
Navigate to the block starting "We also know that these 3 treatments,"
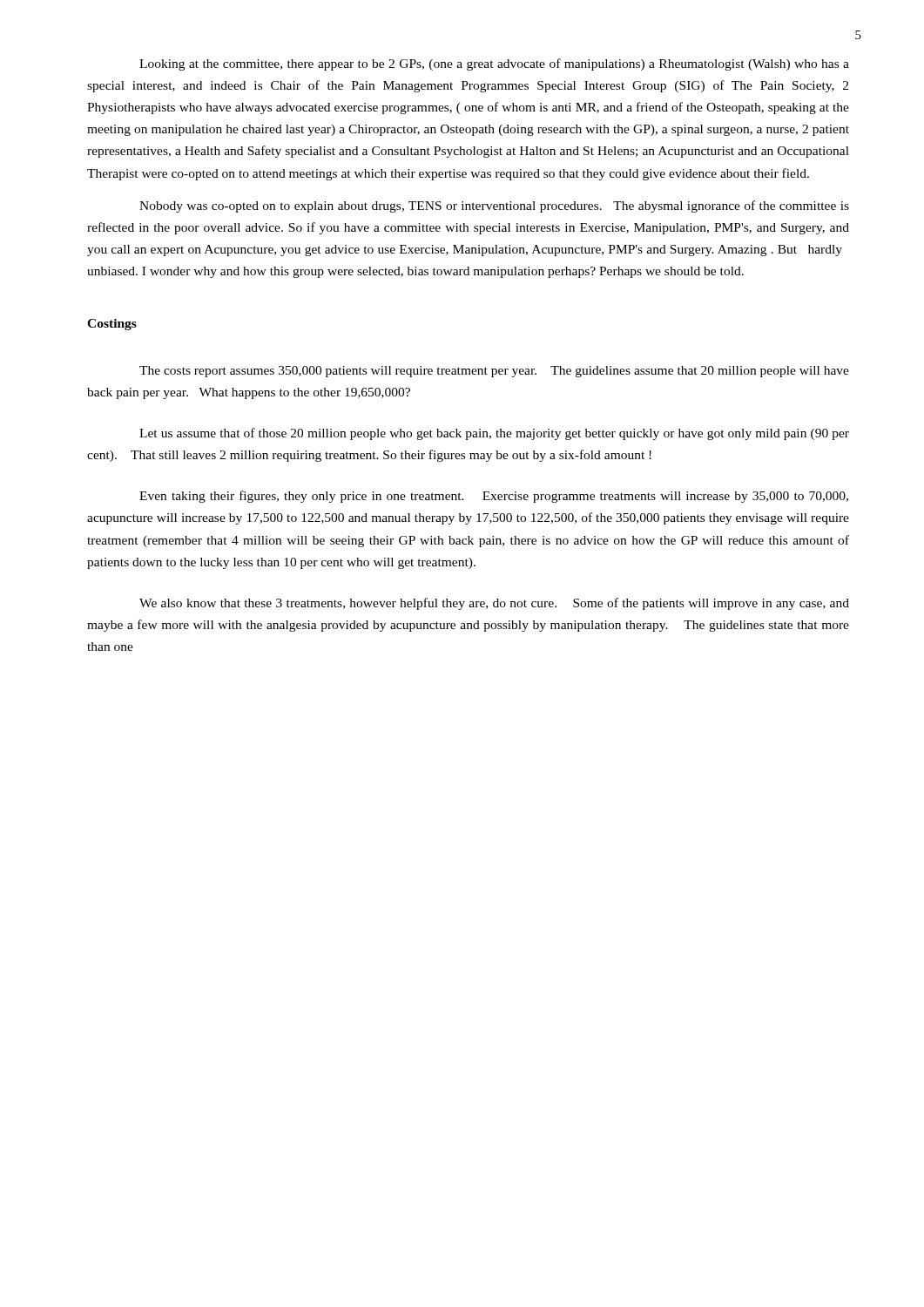[468, 624]
